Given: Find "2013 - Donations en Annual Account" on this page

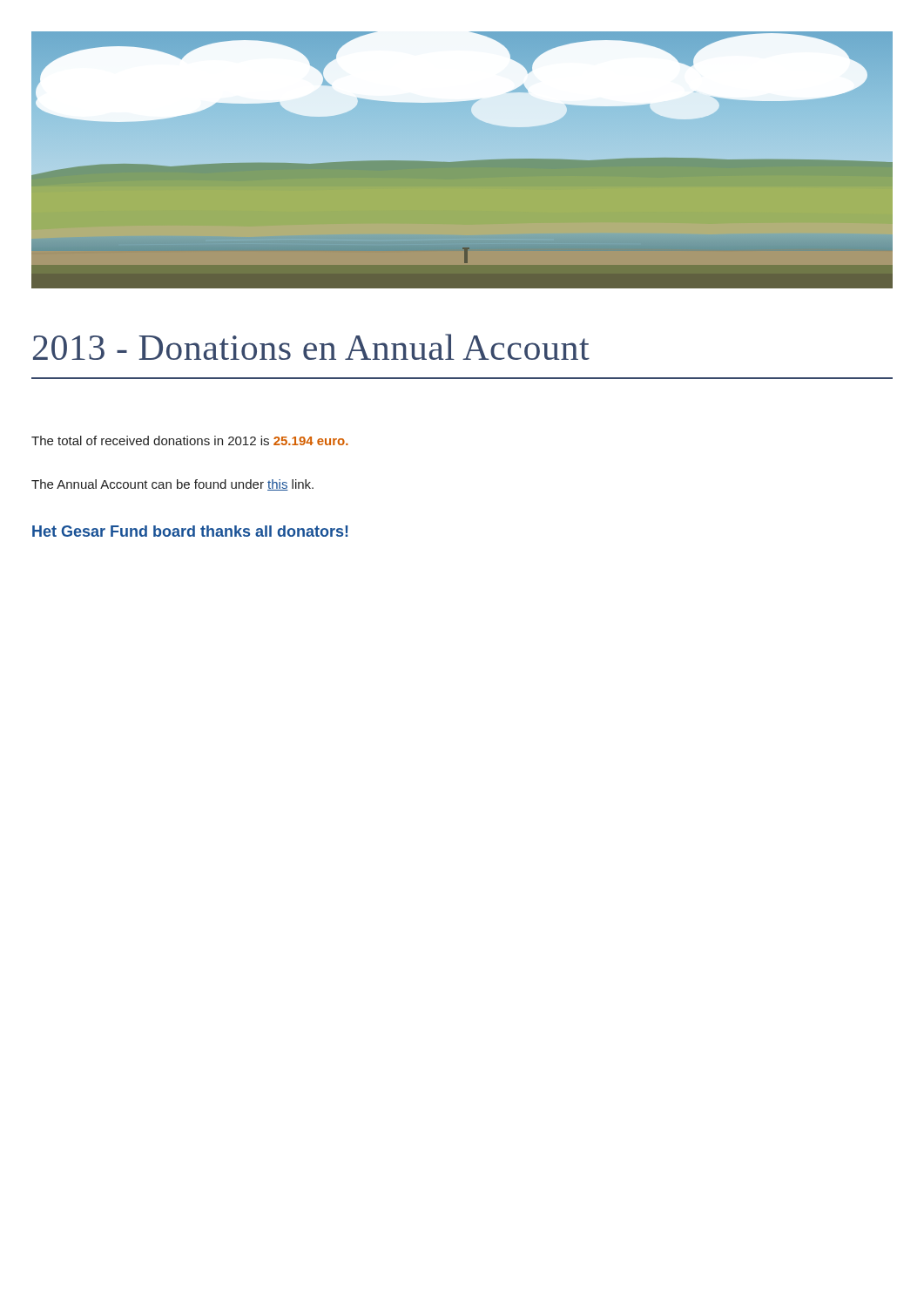Looking at the screenshot, I should point(462,353).
